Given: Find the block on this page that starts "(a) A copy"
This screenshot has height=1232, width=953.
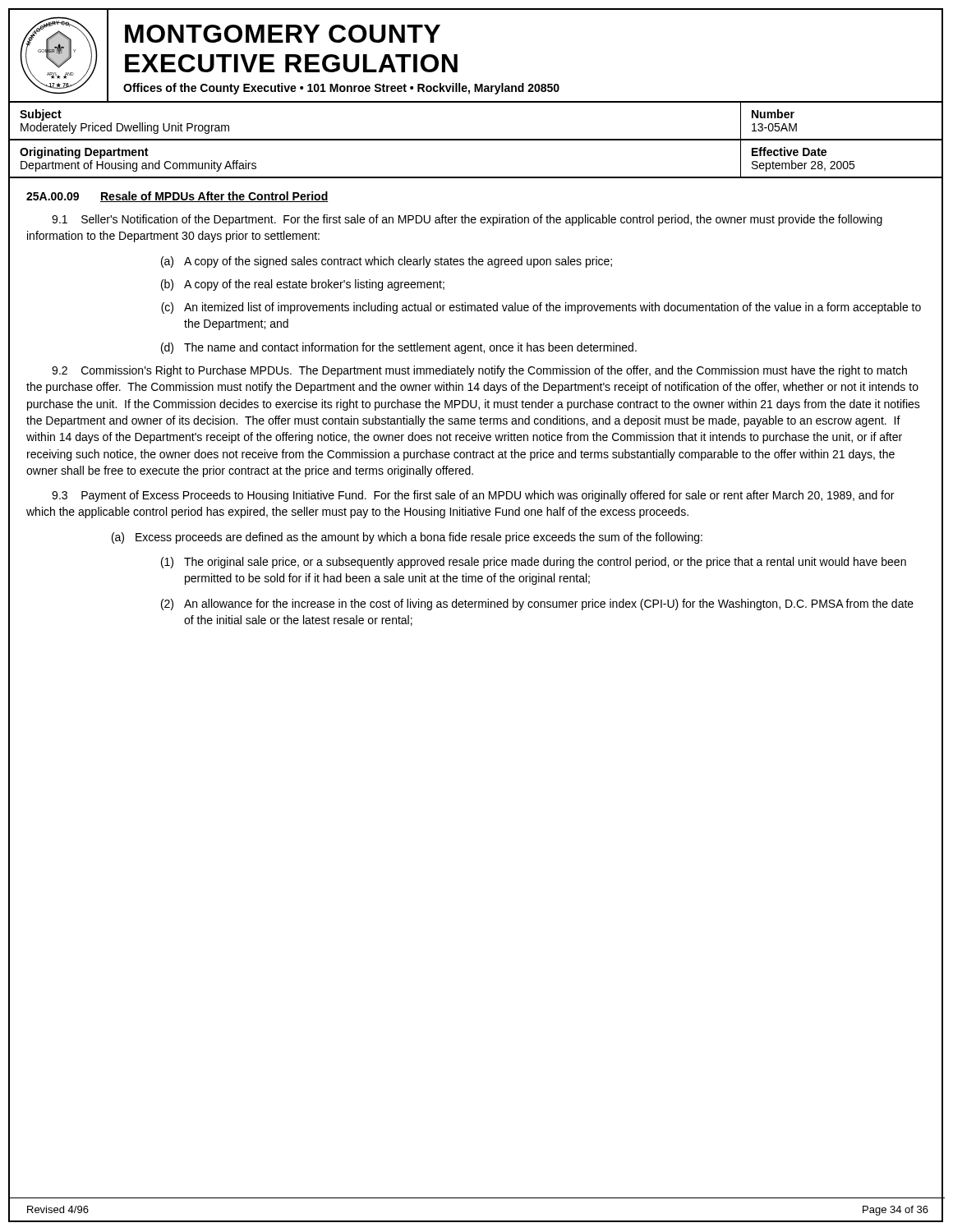Looking at the screenshot, I should click(525, 261).
